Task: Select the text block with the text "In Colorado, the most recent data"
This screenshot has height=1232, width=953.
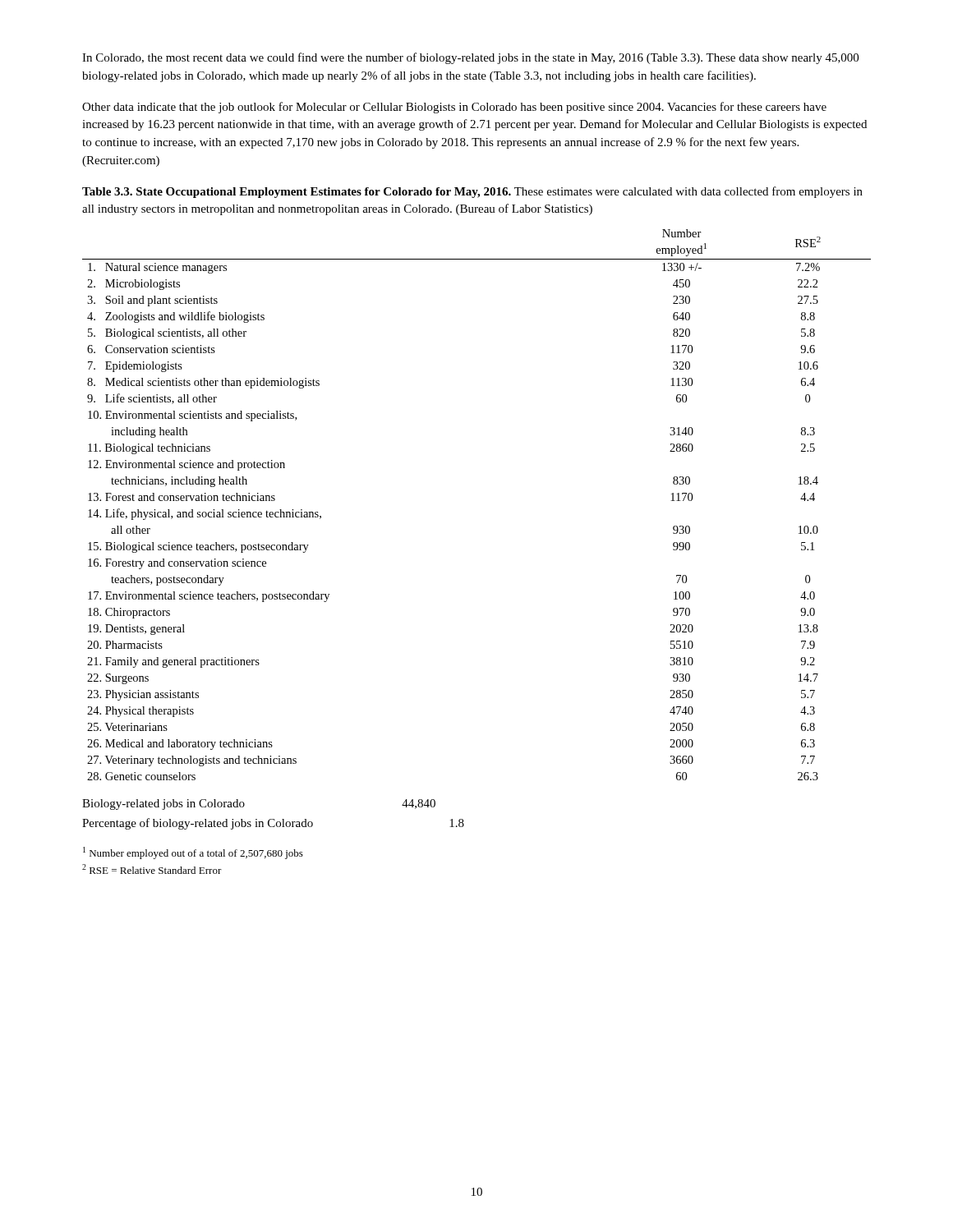Action: point(471,66)
